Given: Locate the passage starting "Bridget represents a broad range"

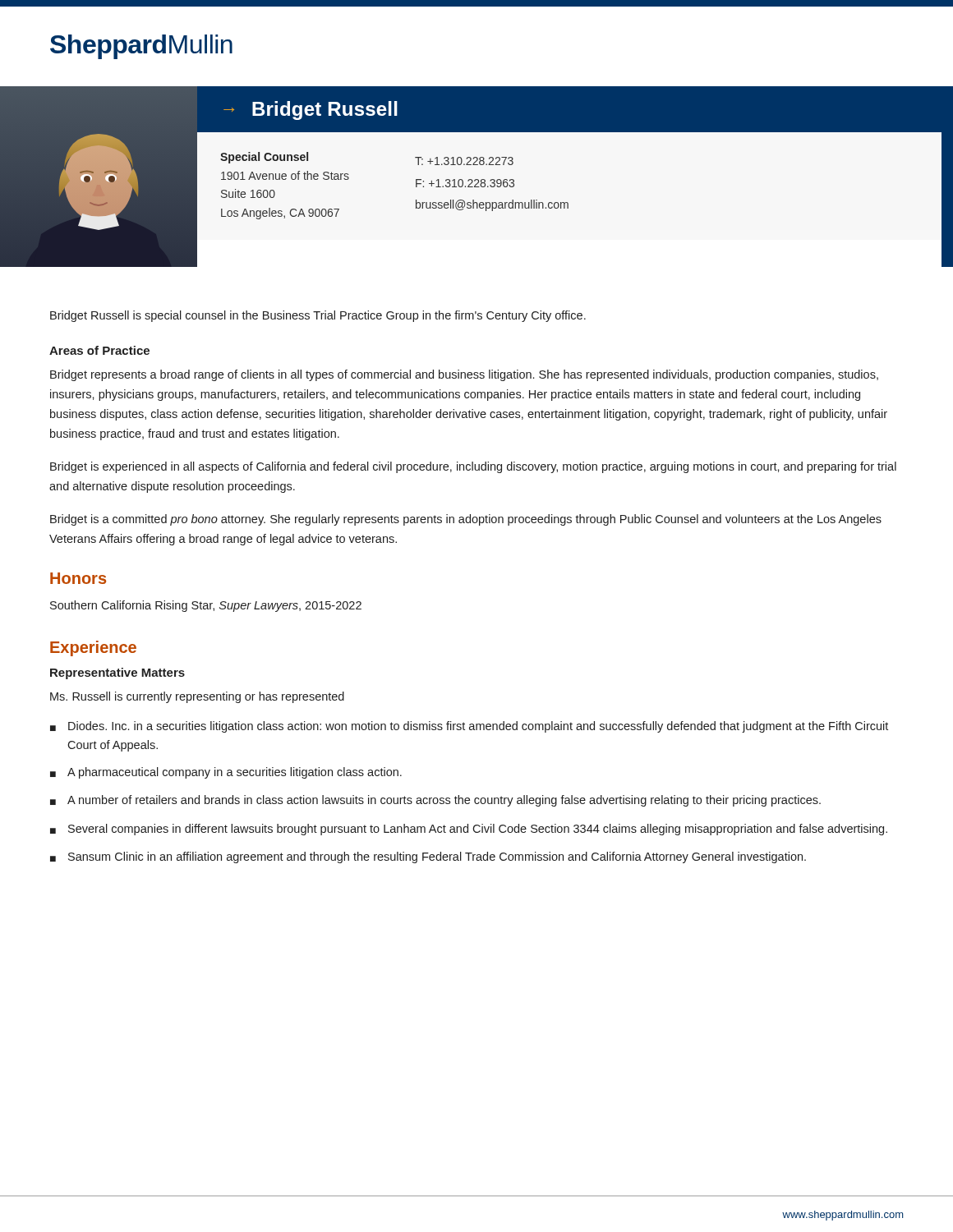Looking at the screenshot, I should click(x=468, y=404).
